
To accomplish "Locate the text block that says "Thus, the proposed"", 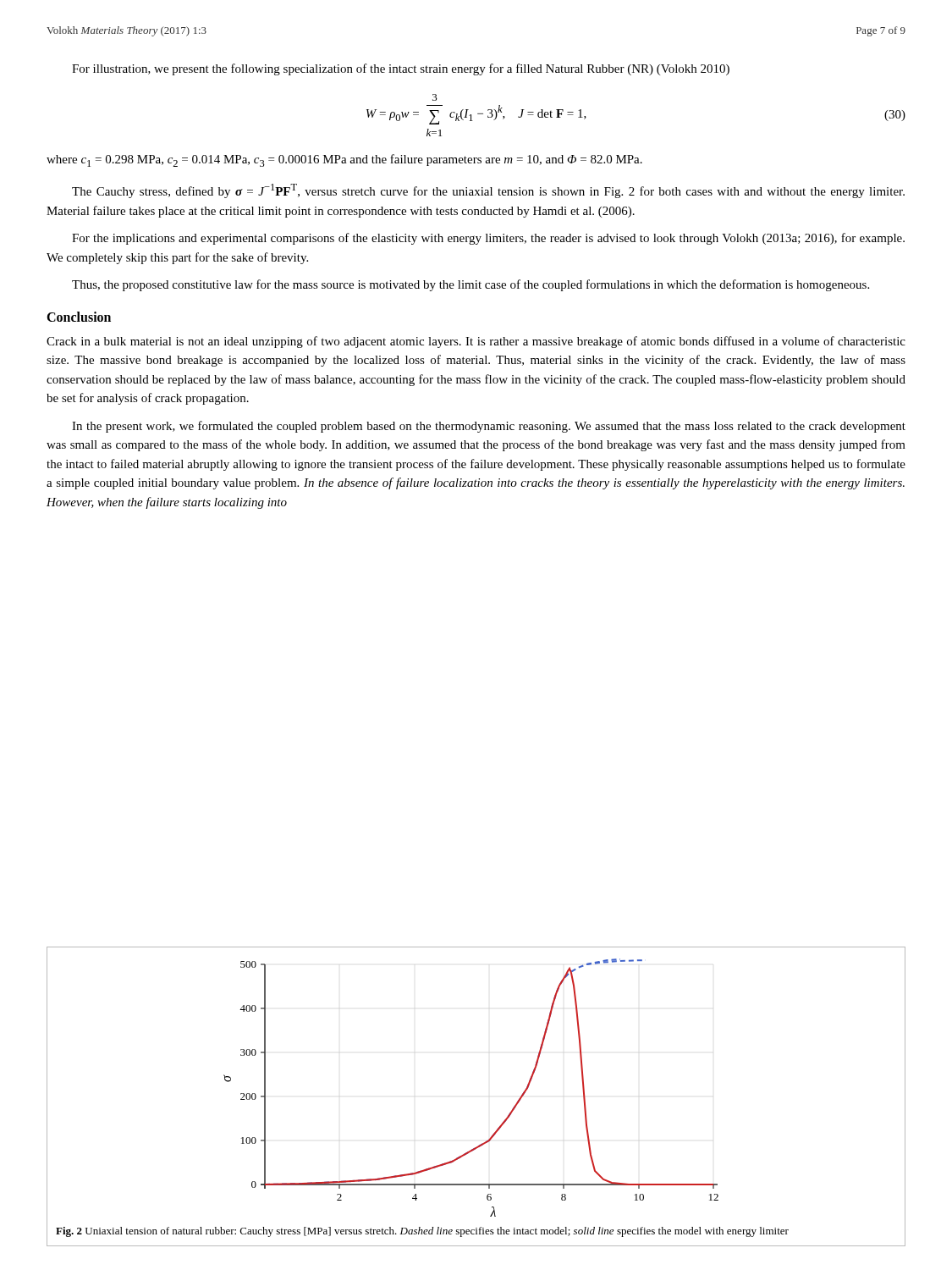I will tap(476, 285).
